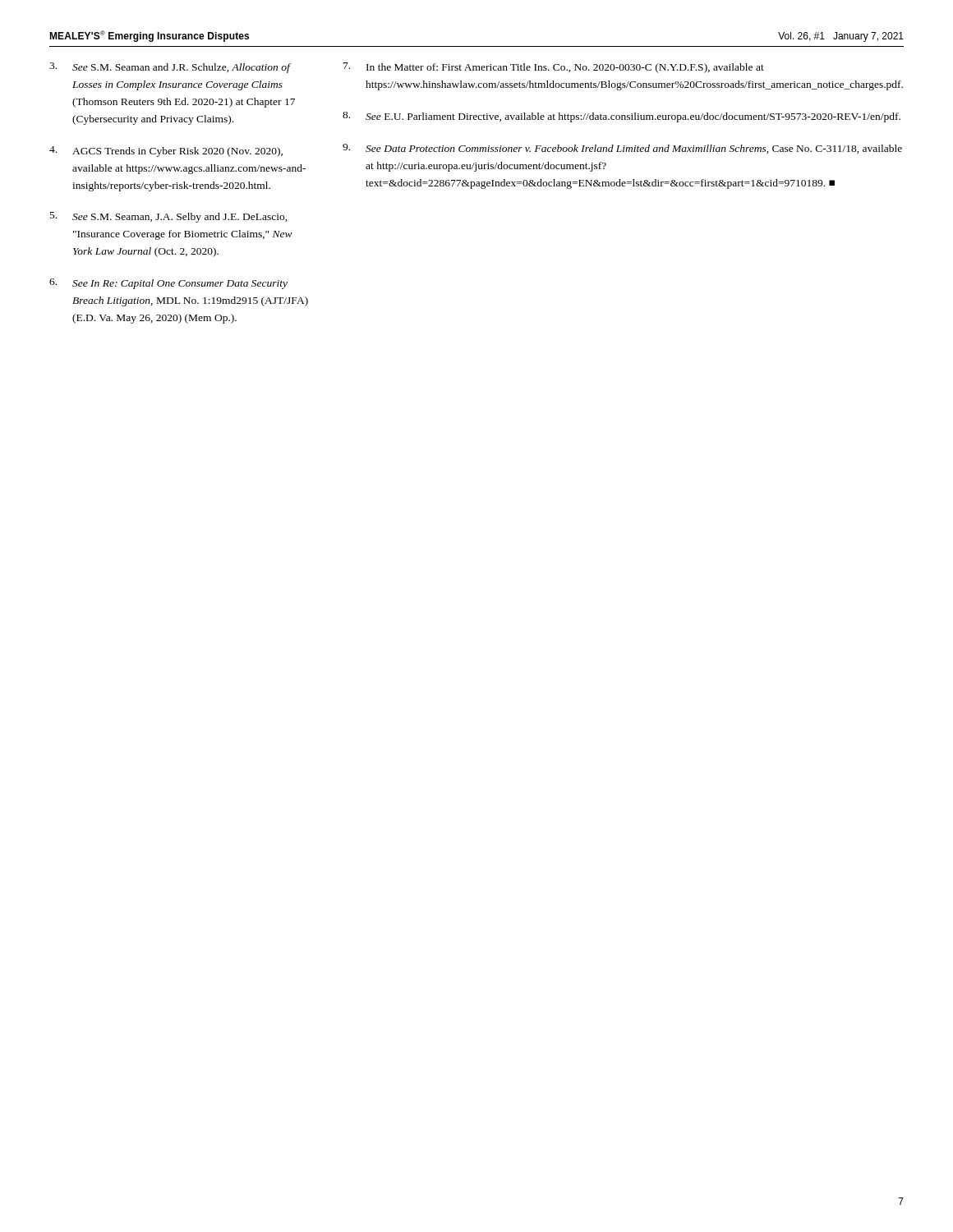Find the block on this page that starts "9. See Data Protection Commissioner v."
The height and width of the screenshot is (1232, 953).
coord(622,149)
